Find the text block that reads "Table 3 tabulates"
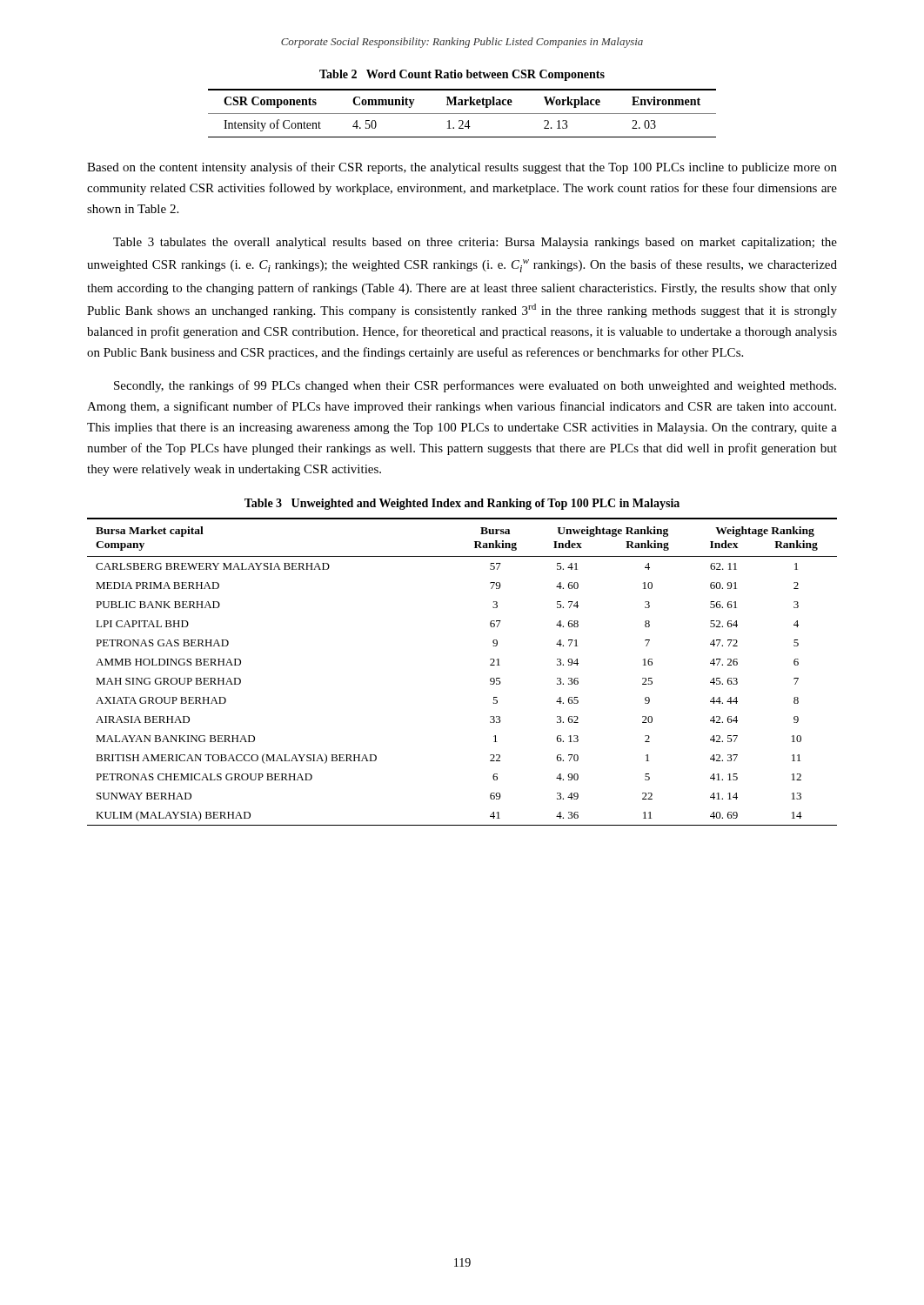The width and height of the screenshot is (924, 1305). click(462, 297)
